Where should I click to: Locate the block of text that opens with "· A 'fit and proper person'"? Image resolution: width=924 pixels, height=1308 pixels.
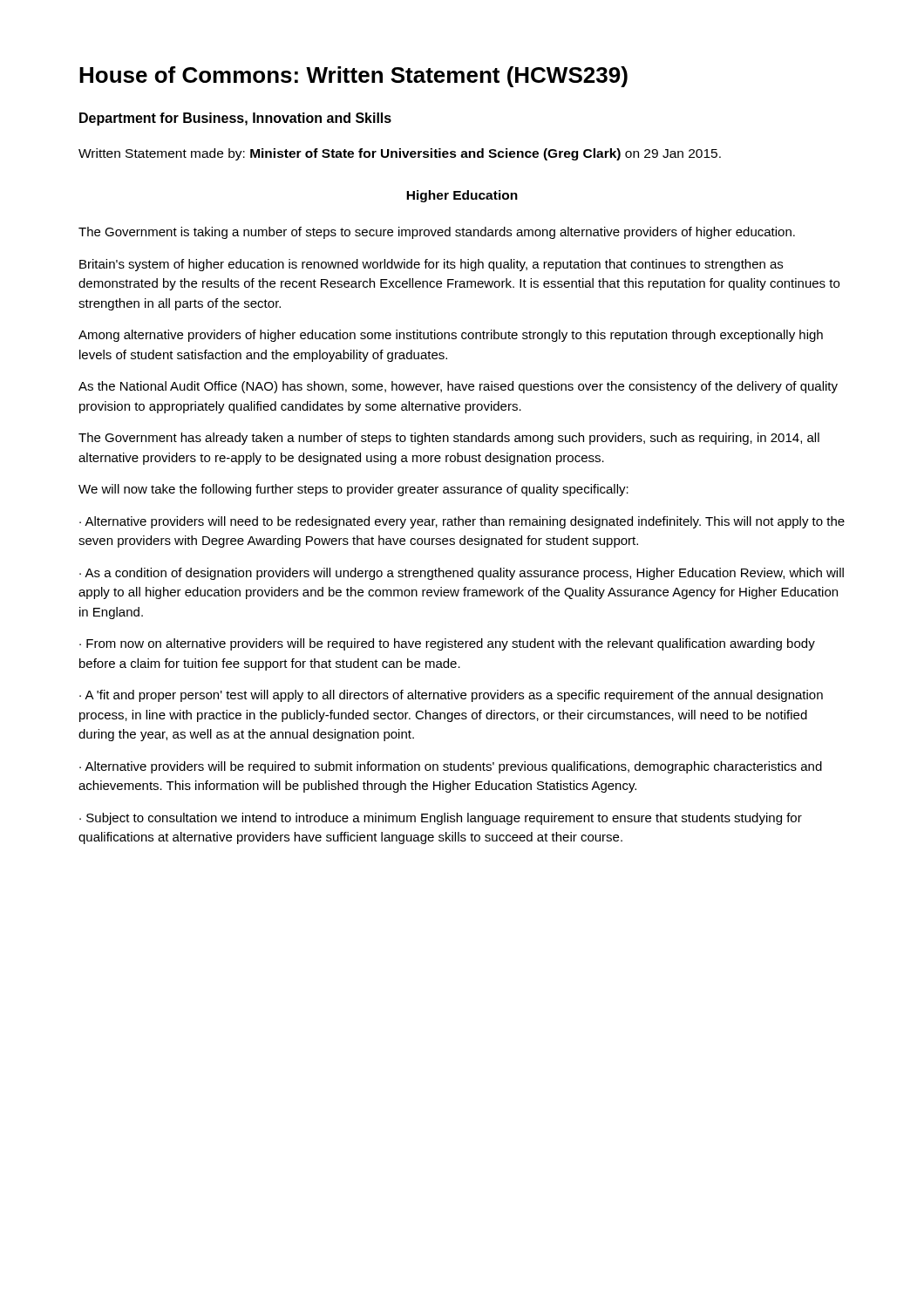point(451,714)
